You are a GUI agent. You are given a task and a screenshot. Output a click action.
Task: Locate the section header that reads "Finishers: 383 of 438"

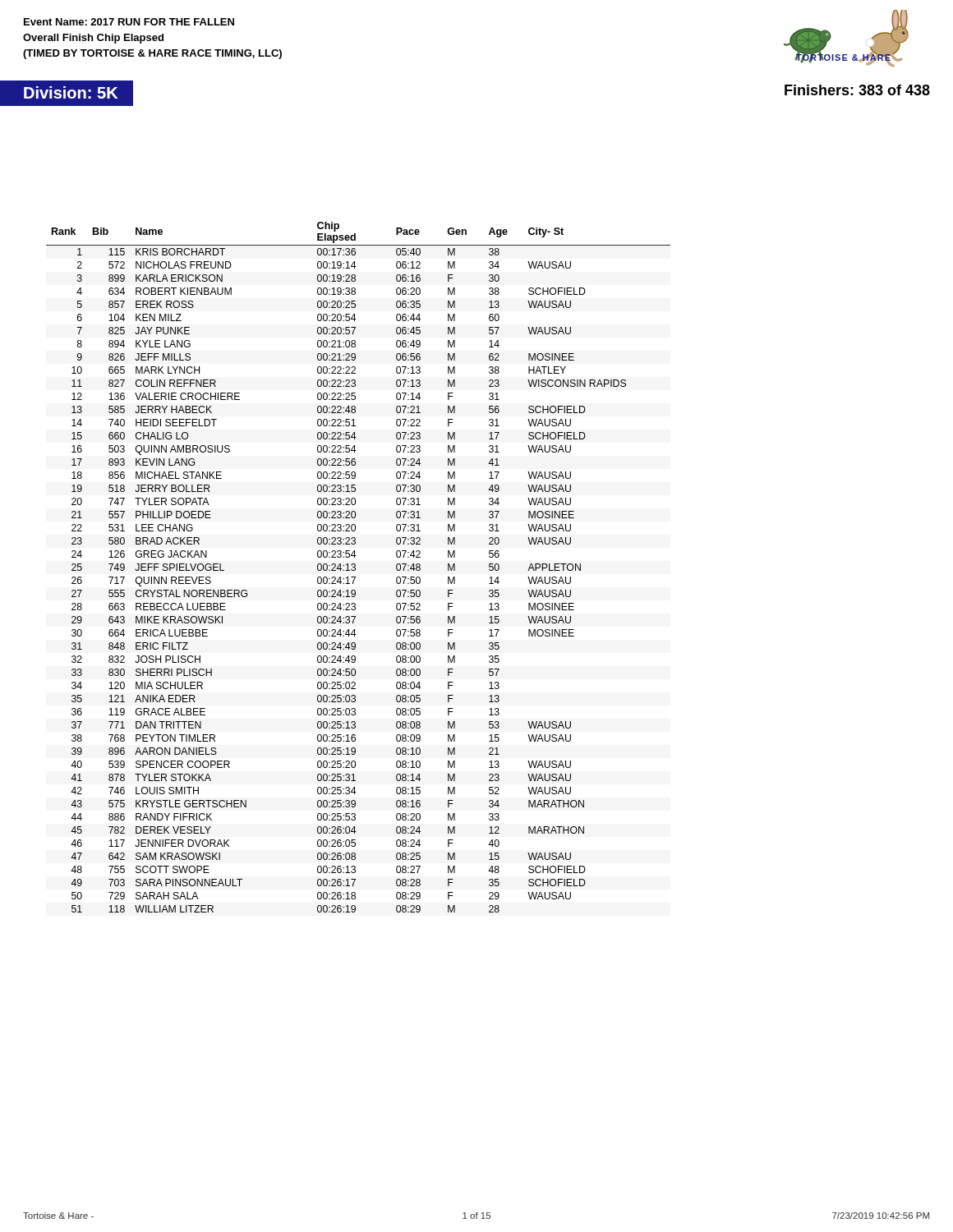click(x=857, y=90)
